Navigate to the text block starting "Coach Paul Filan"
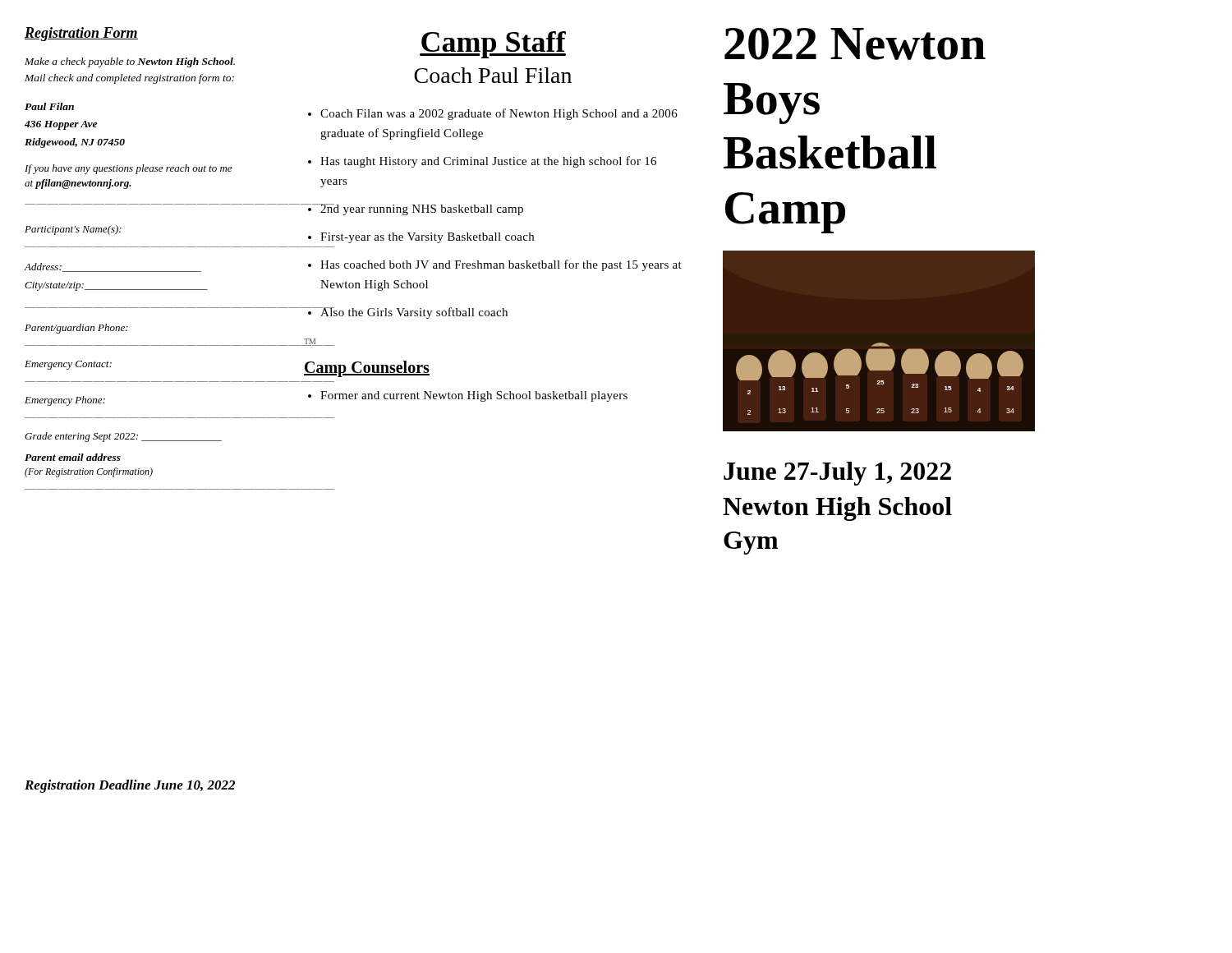Image resolution: width=1232 pixels, height=953 pixels. 493,76
